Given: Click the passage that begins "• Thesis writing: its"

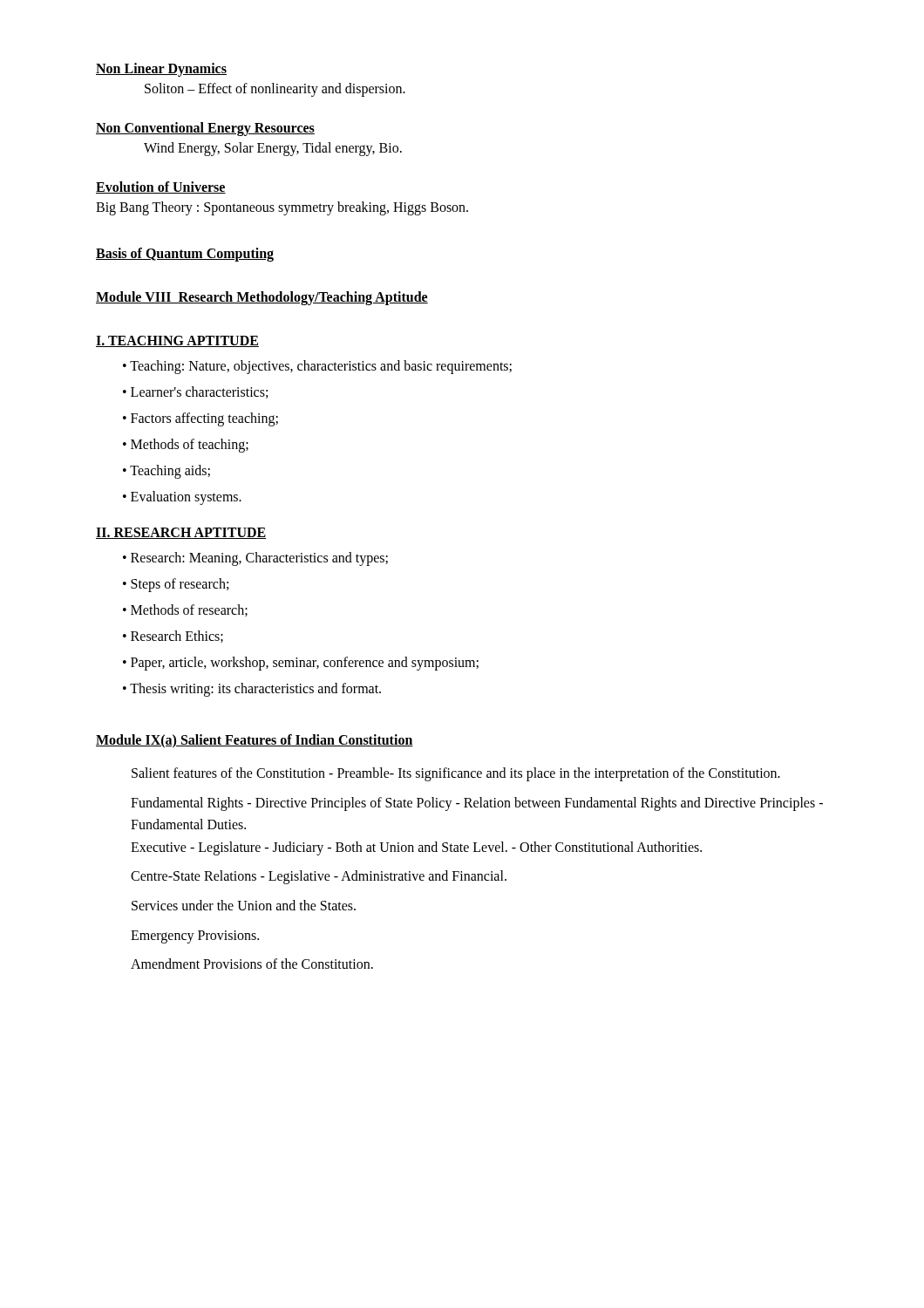Looking at the screenshot, I should tap(252, 688).
